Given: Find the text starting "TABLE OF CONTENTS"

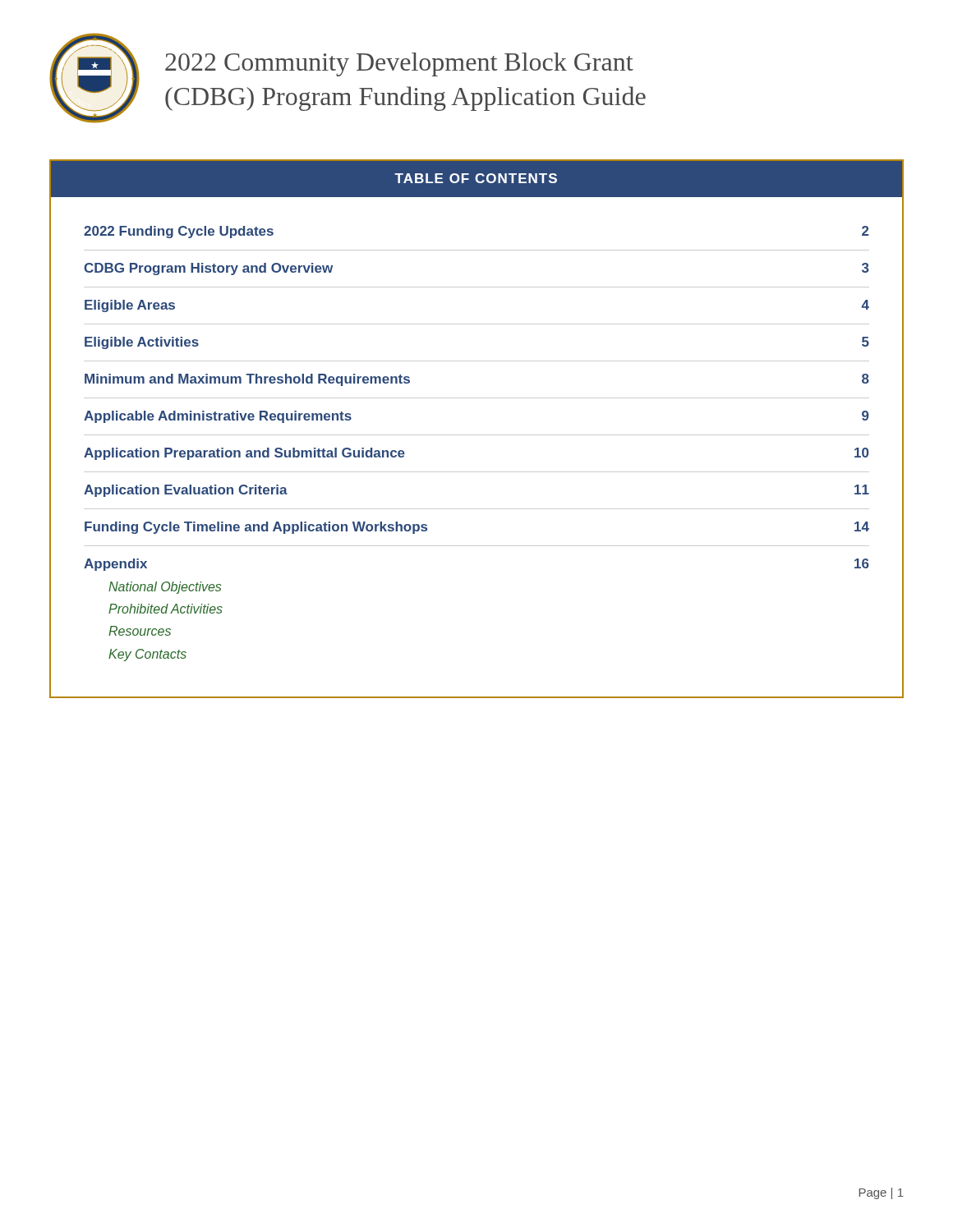Looking at the screenshot, I should click(476, 179).
